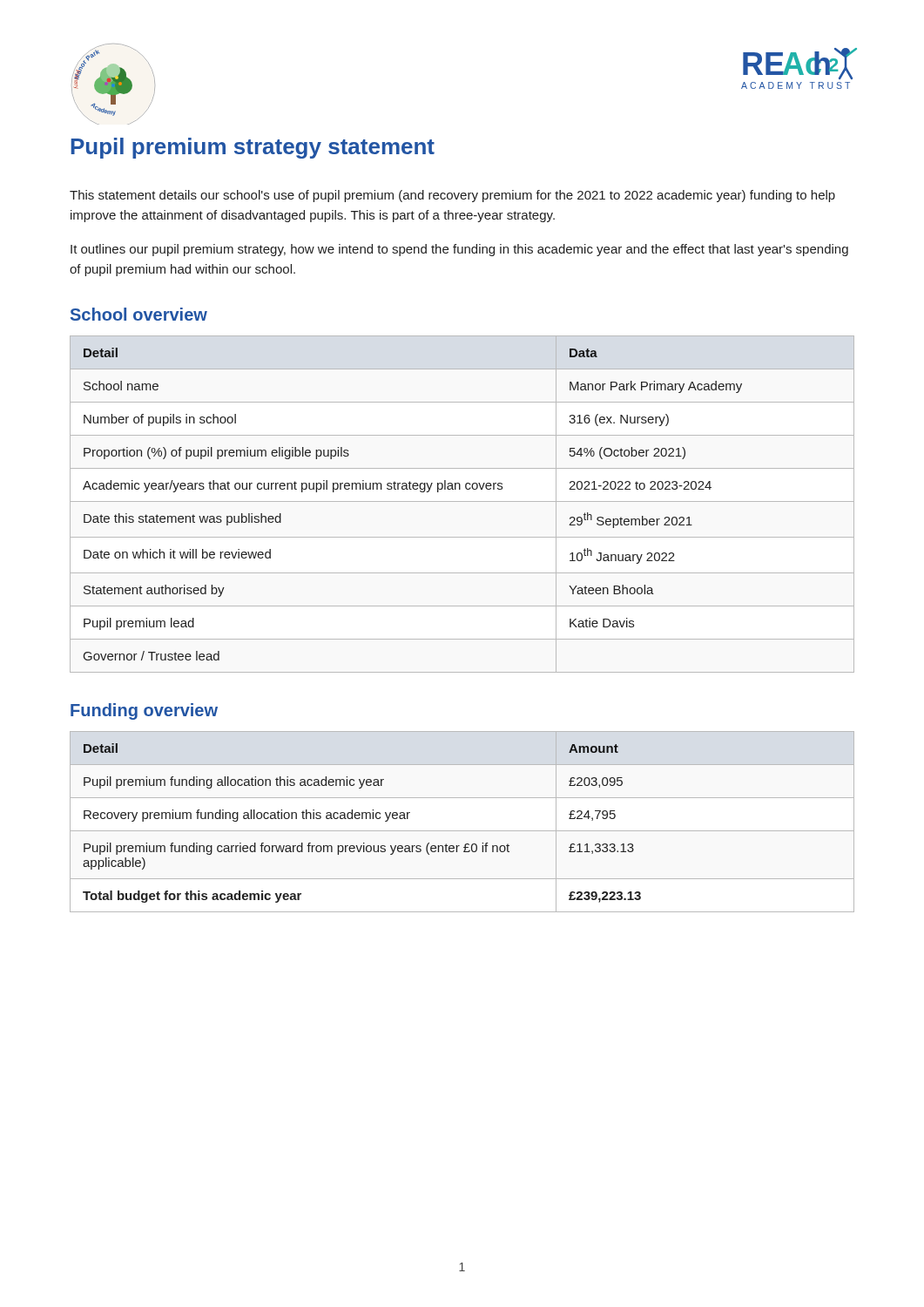This screenshot has width=924, height=1307.
Task: Locate the block starting "Funding overview"
Action: pos(144,711)
